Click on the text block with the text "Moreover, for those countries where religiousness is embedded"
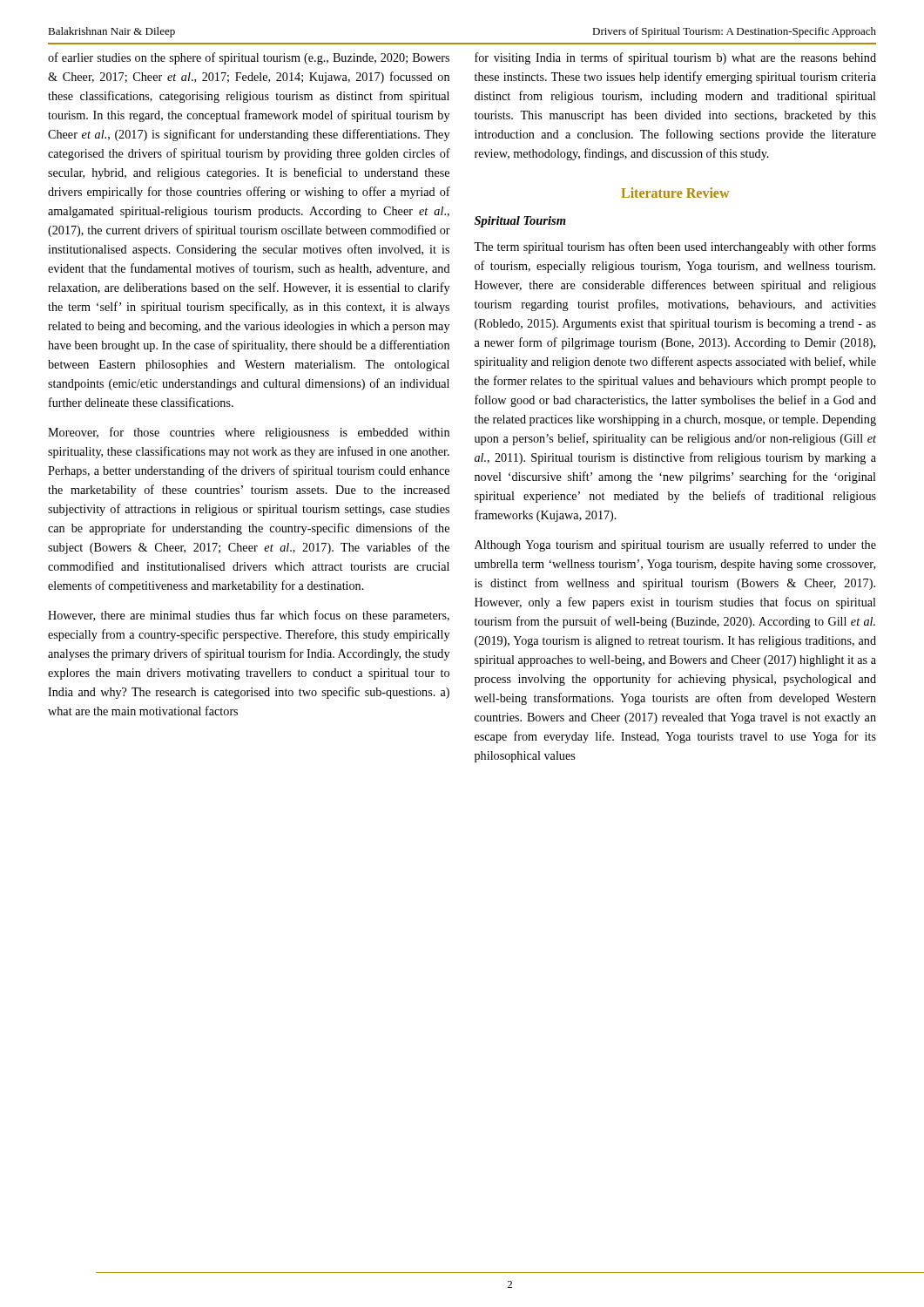 click(x=249, y=509)
